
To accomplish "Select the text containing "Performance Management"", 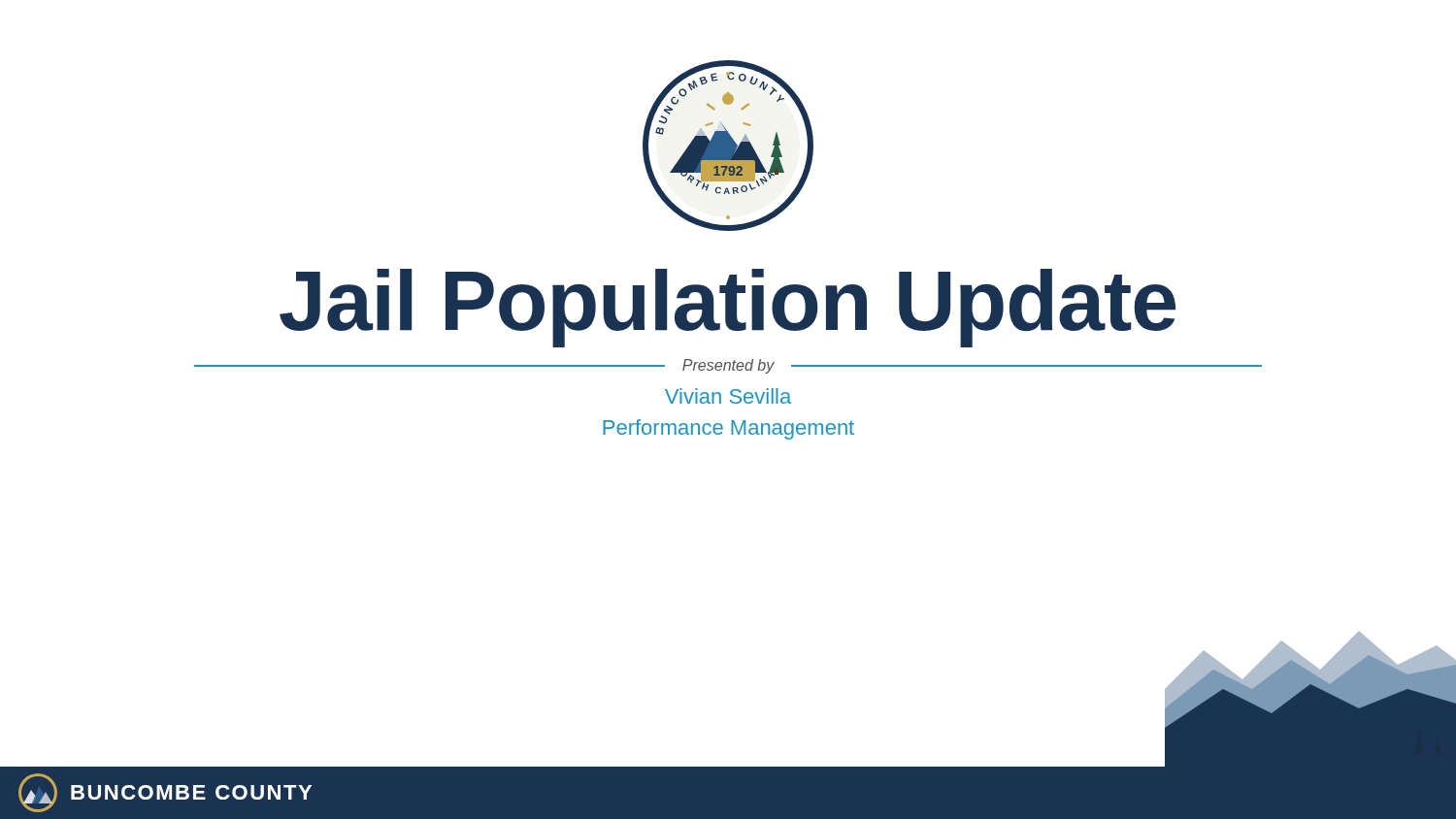I will pyautogui.click(x=728, y=428).
